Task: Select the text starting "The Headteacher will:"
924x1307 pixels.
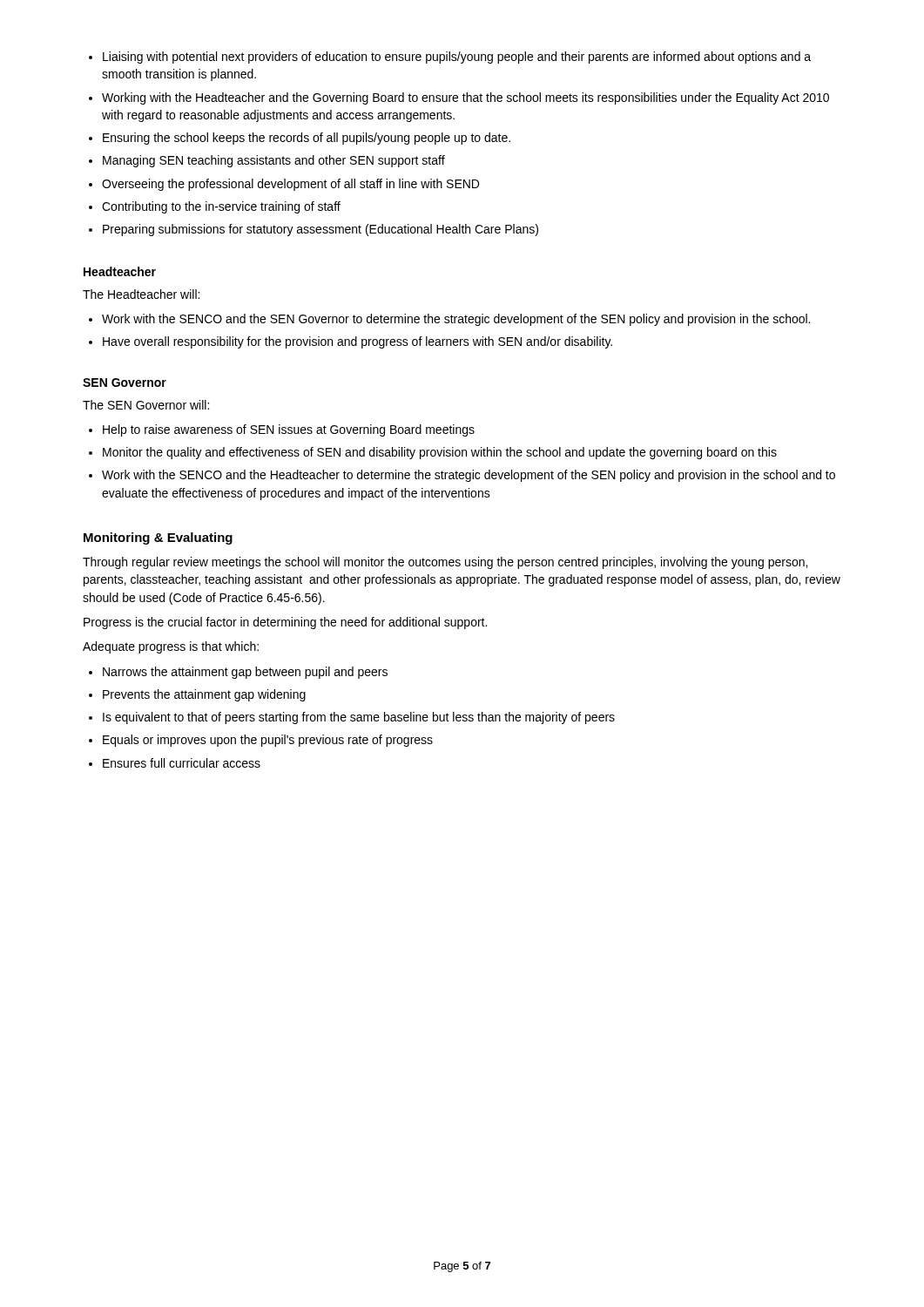Action: pos(142,294)
